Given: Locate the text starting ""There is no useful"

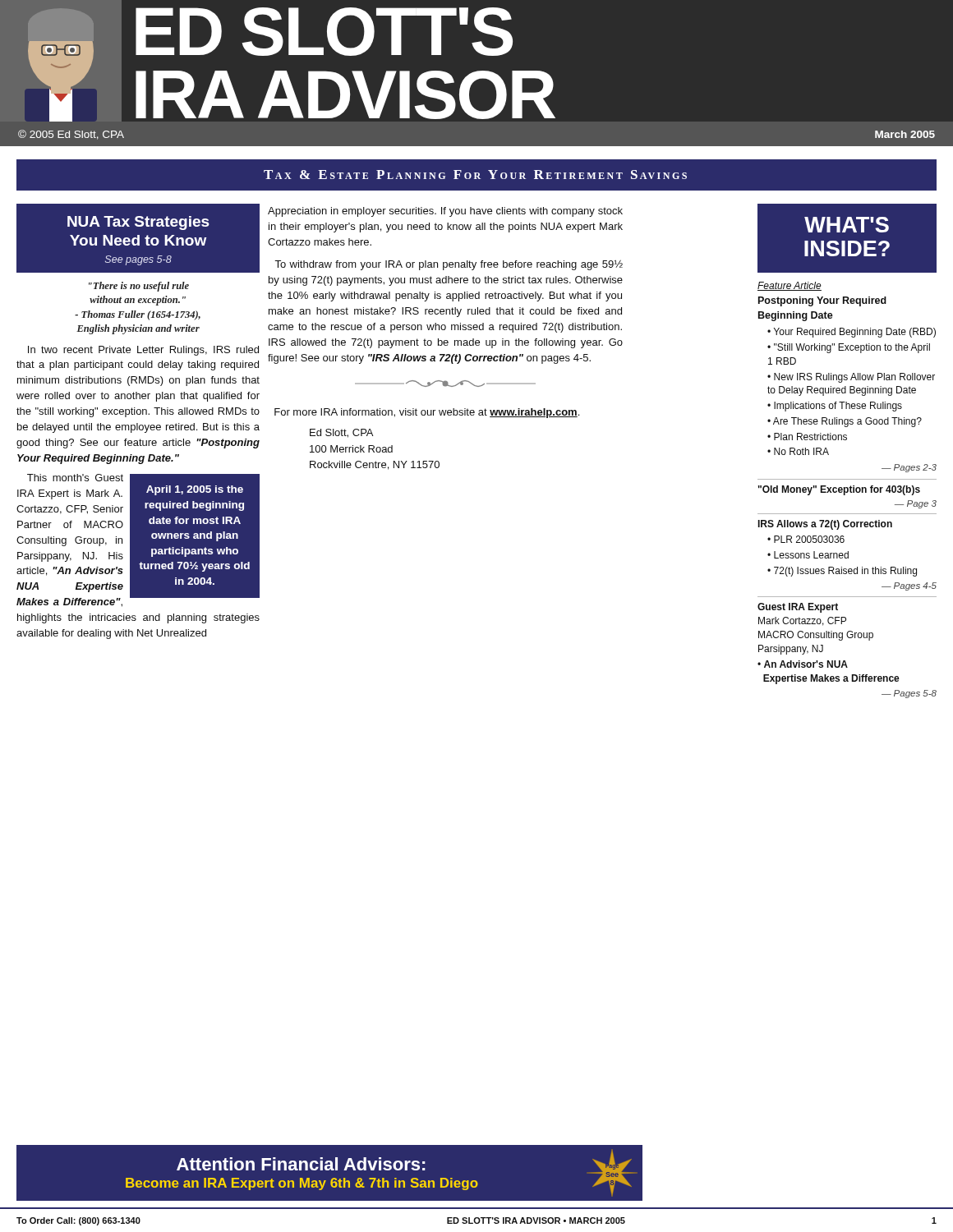Looking at the screenshot, I should click(x=138, y=307).
